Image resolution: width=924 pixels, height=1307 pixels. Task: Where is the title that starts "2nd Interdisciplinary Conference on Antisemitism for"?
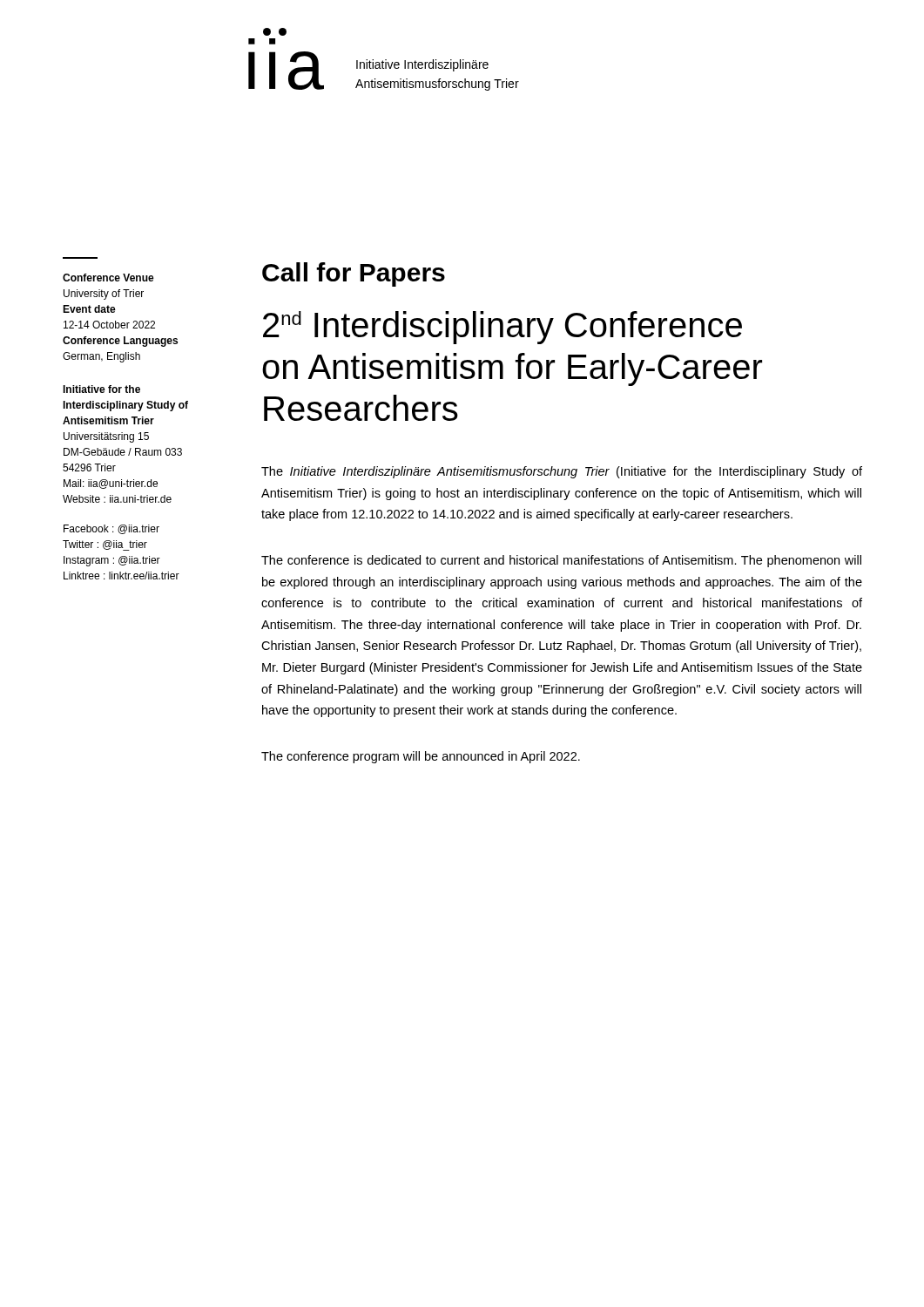point(512,367)
